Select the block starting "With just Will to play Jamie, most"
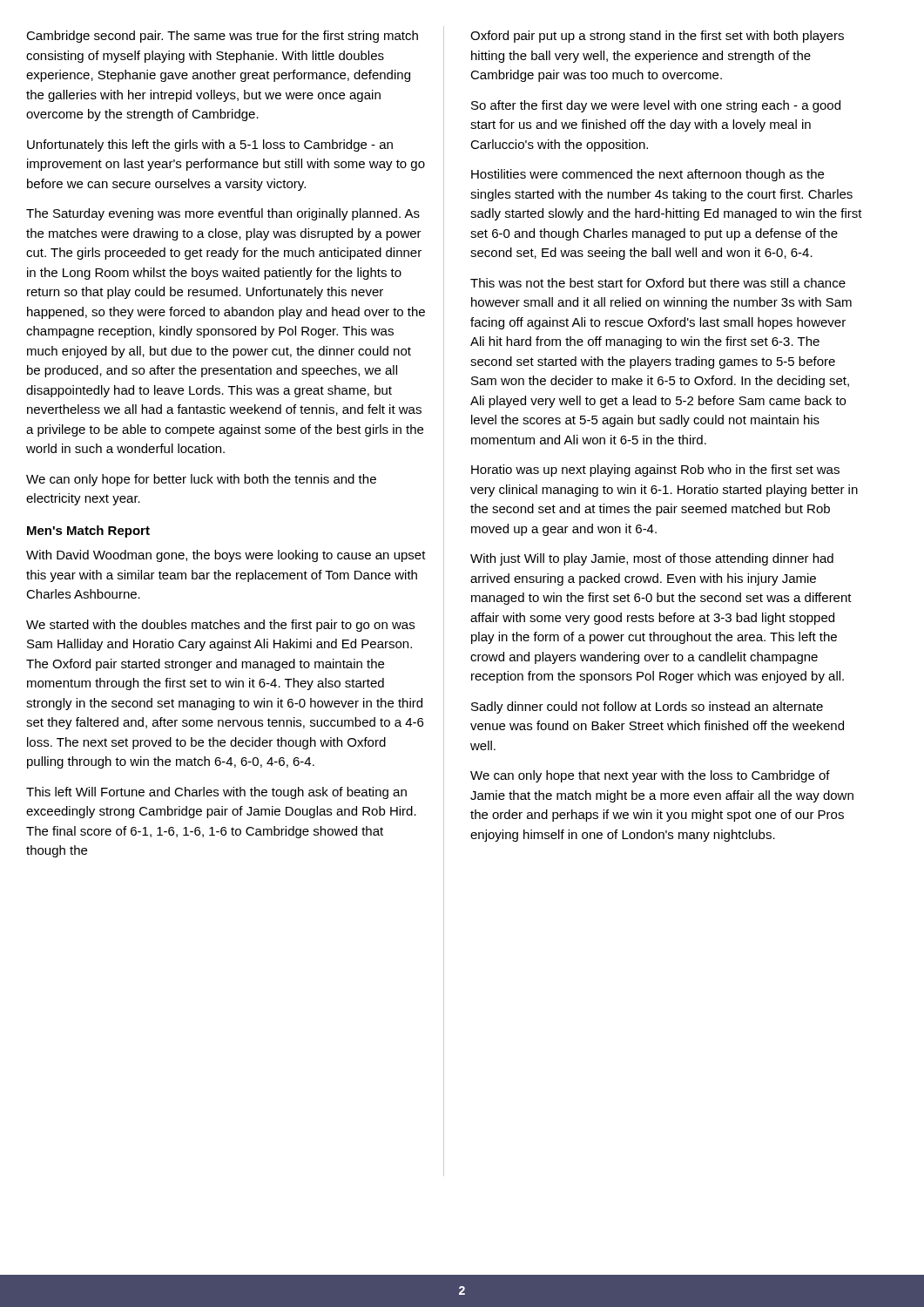This screenshot has width=924, height=1307. pos(661,617)
